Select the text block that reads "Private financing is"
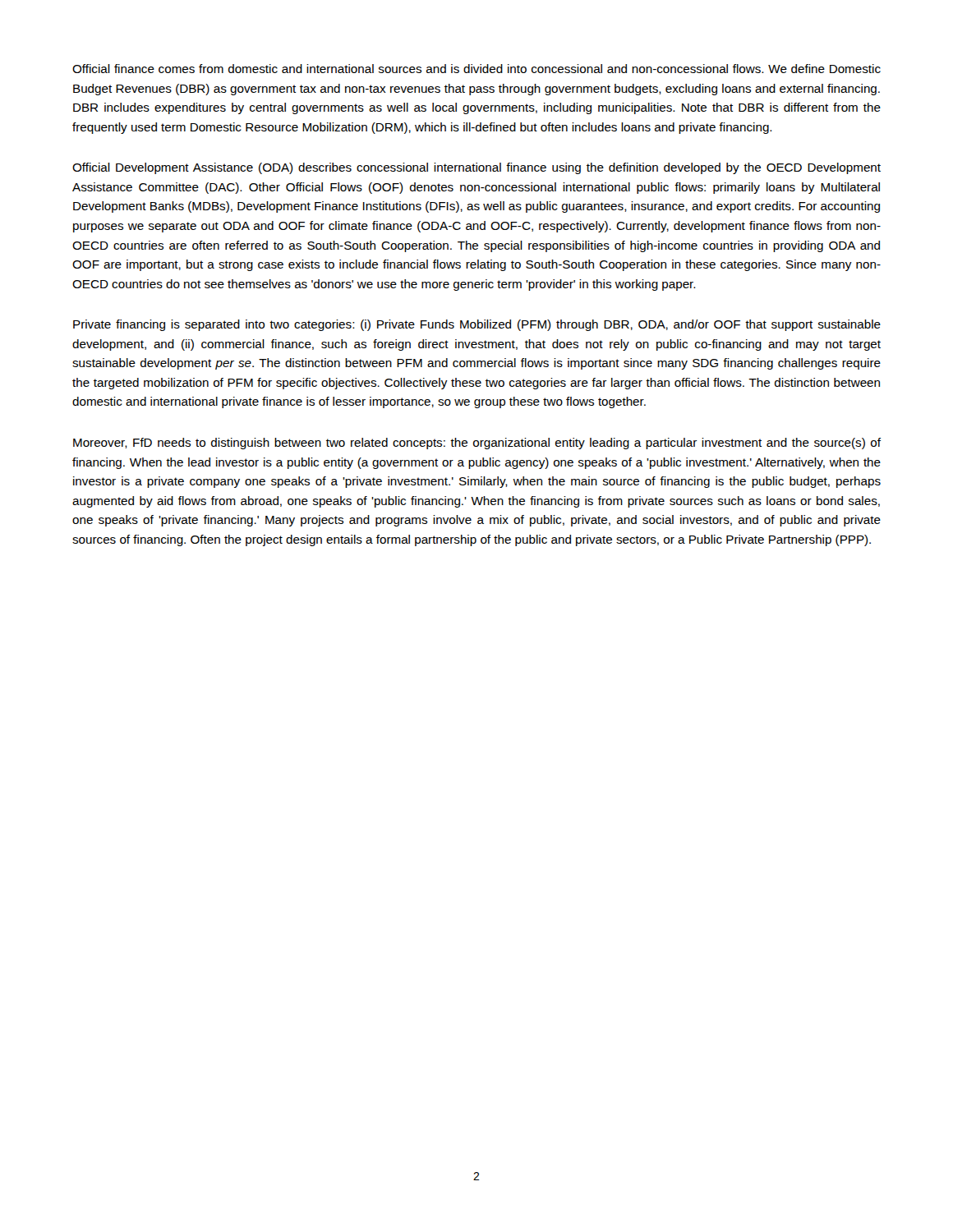 point(476,363)
